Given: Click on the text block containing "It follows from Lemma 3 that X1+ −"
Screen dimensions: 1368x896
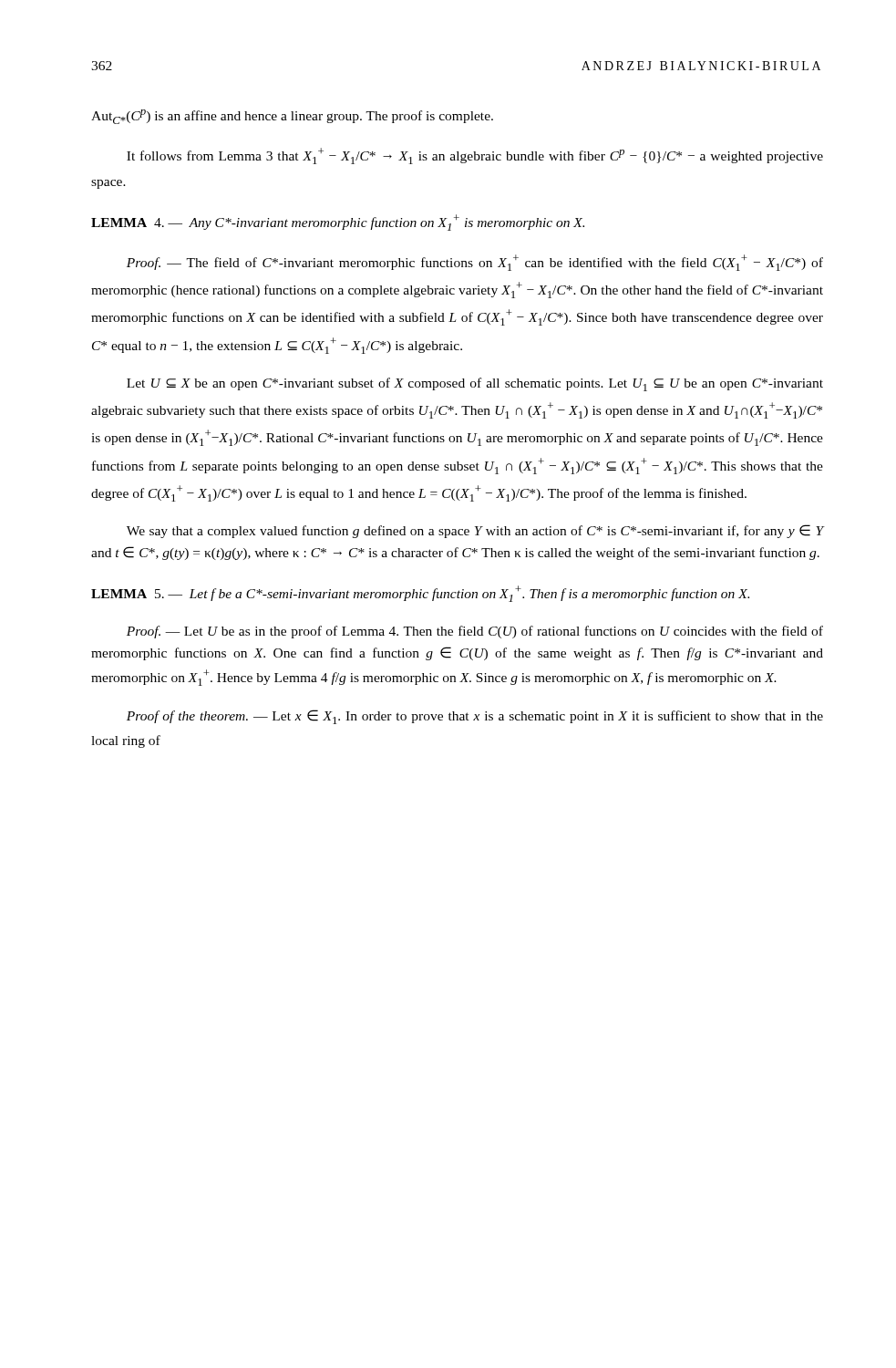Looking at the screenshot, I should click(x=457, y=167).
